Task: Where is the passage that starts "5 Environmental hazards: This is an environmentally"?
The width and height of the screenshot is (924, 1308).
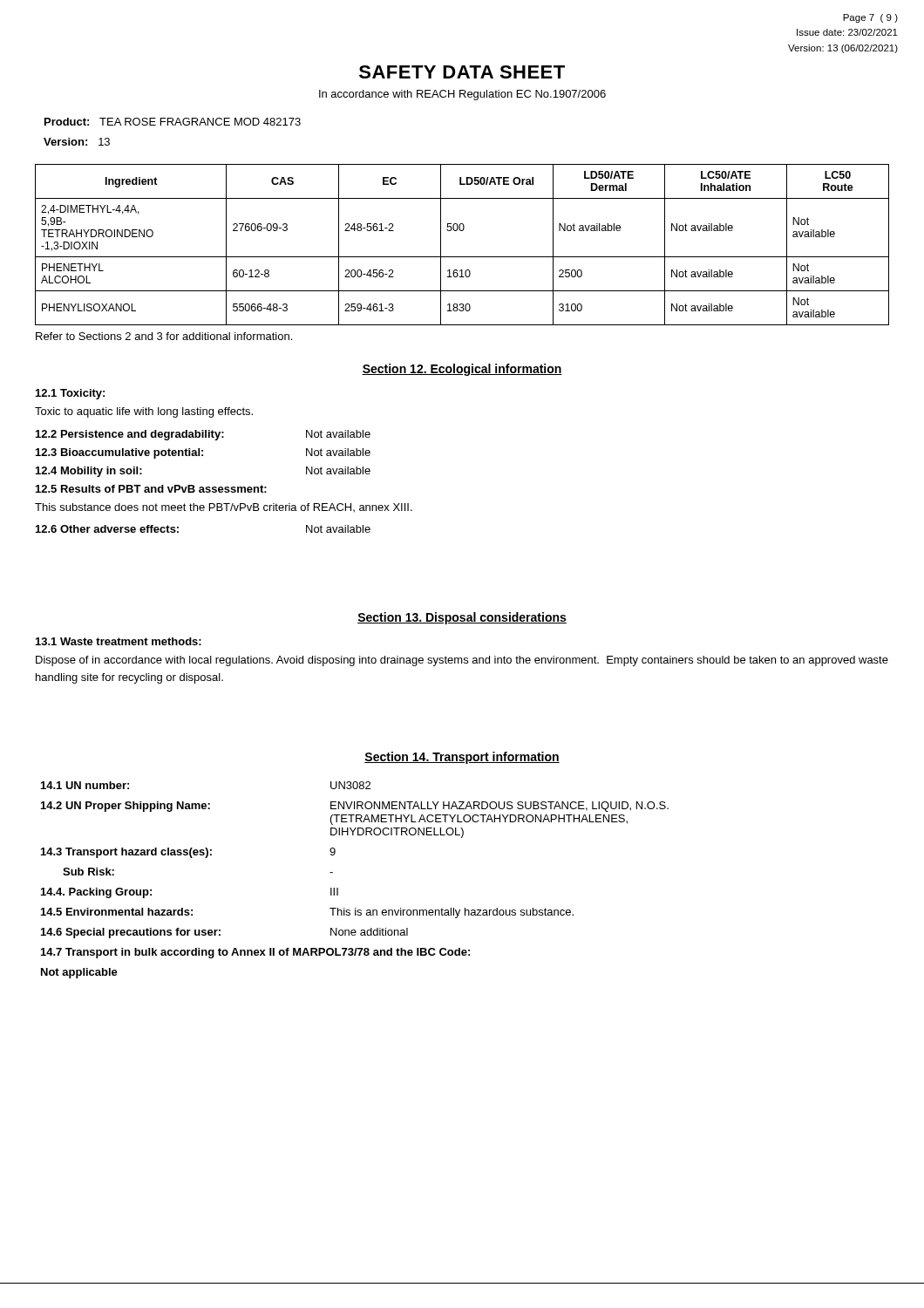Action: 462,912
